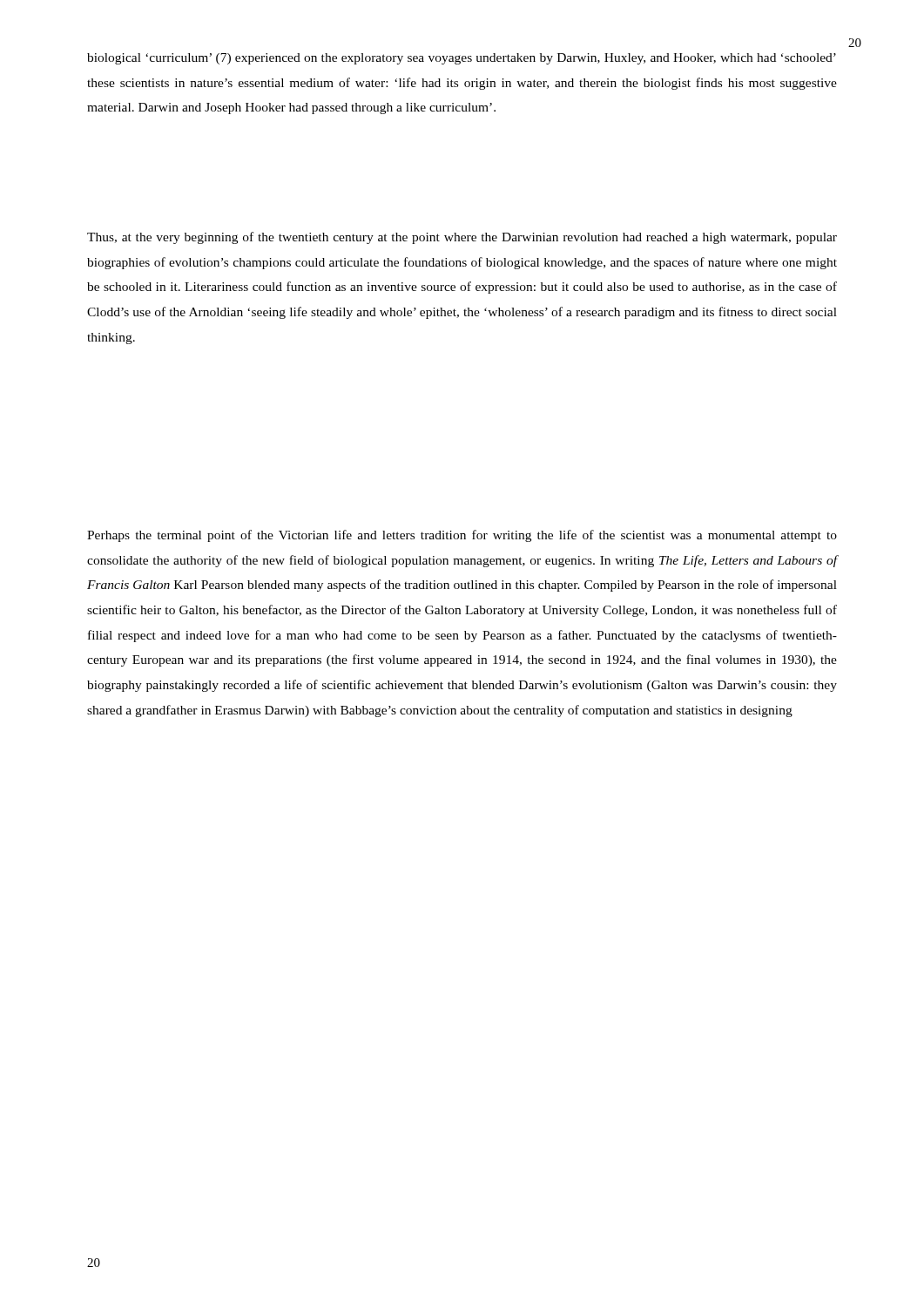Locate the text block starting "Perhaps the terminal point of"

[x=462, y=622]
